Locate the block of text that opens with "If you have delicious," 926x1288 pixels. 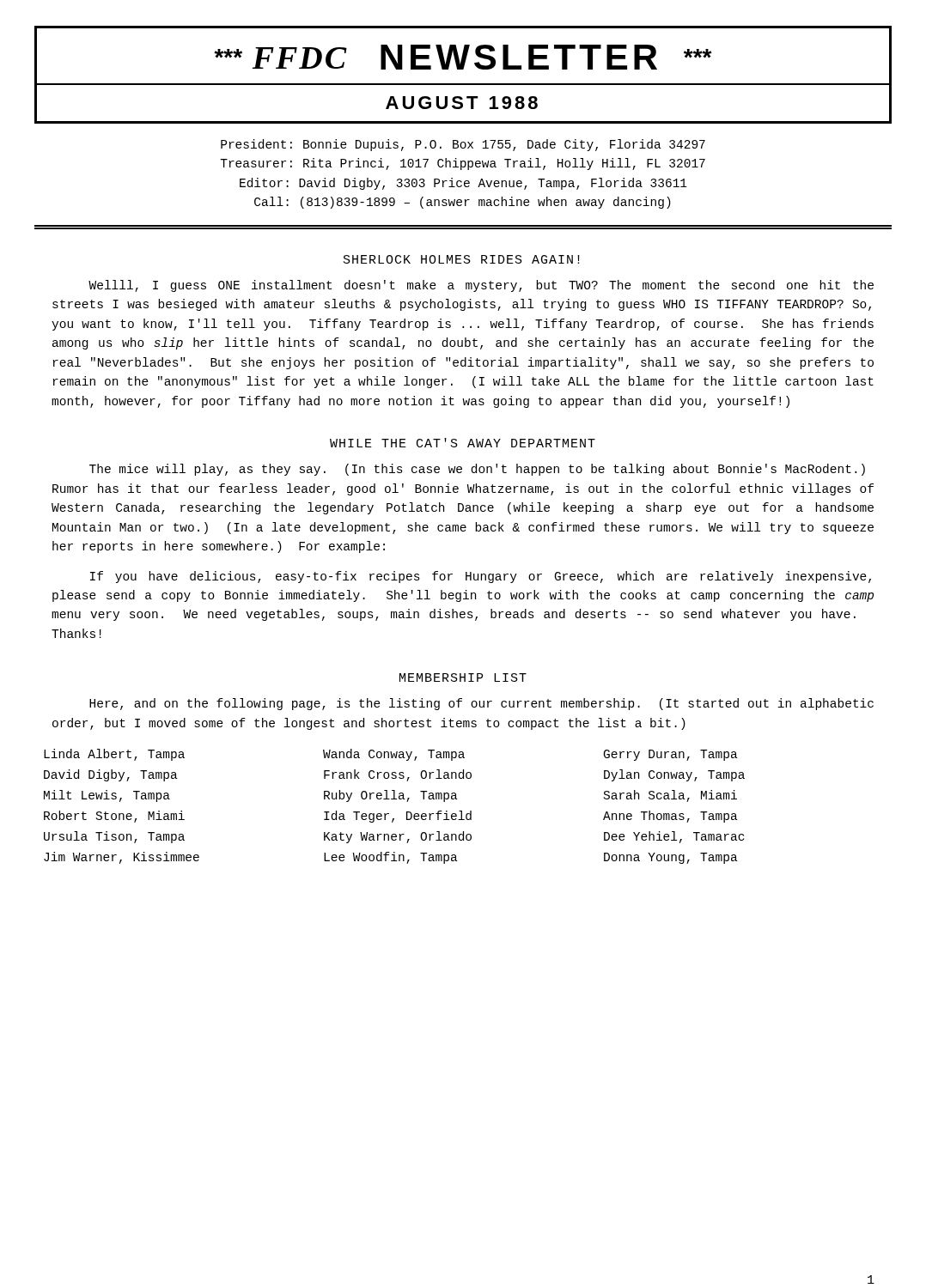coord(463,605)
